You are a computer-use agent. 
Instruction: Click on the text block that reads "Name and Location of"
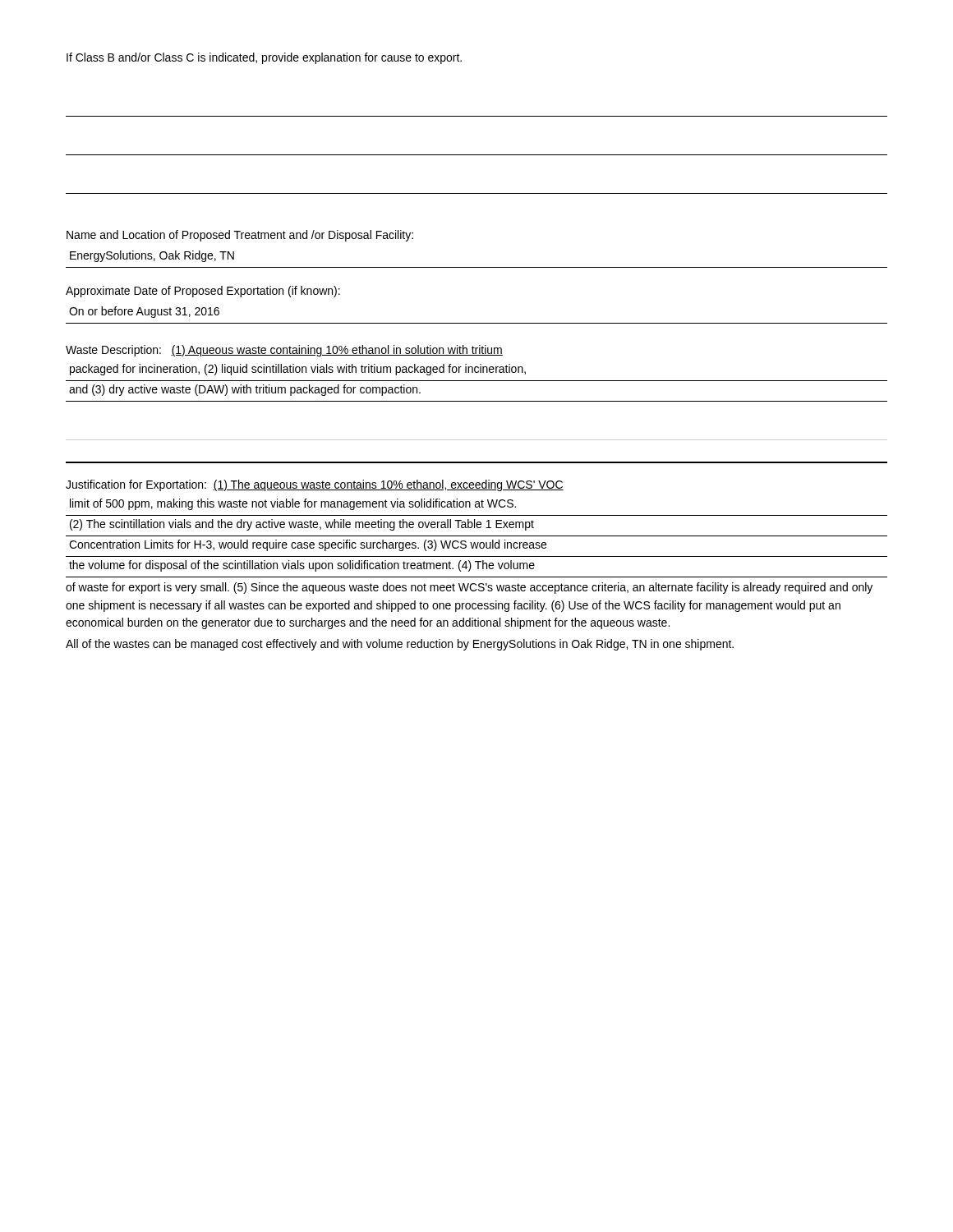(x=240, y=235)
